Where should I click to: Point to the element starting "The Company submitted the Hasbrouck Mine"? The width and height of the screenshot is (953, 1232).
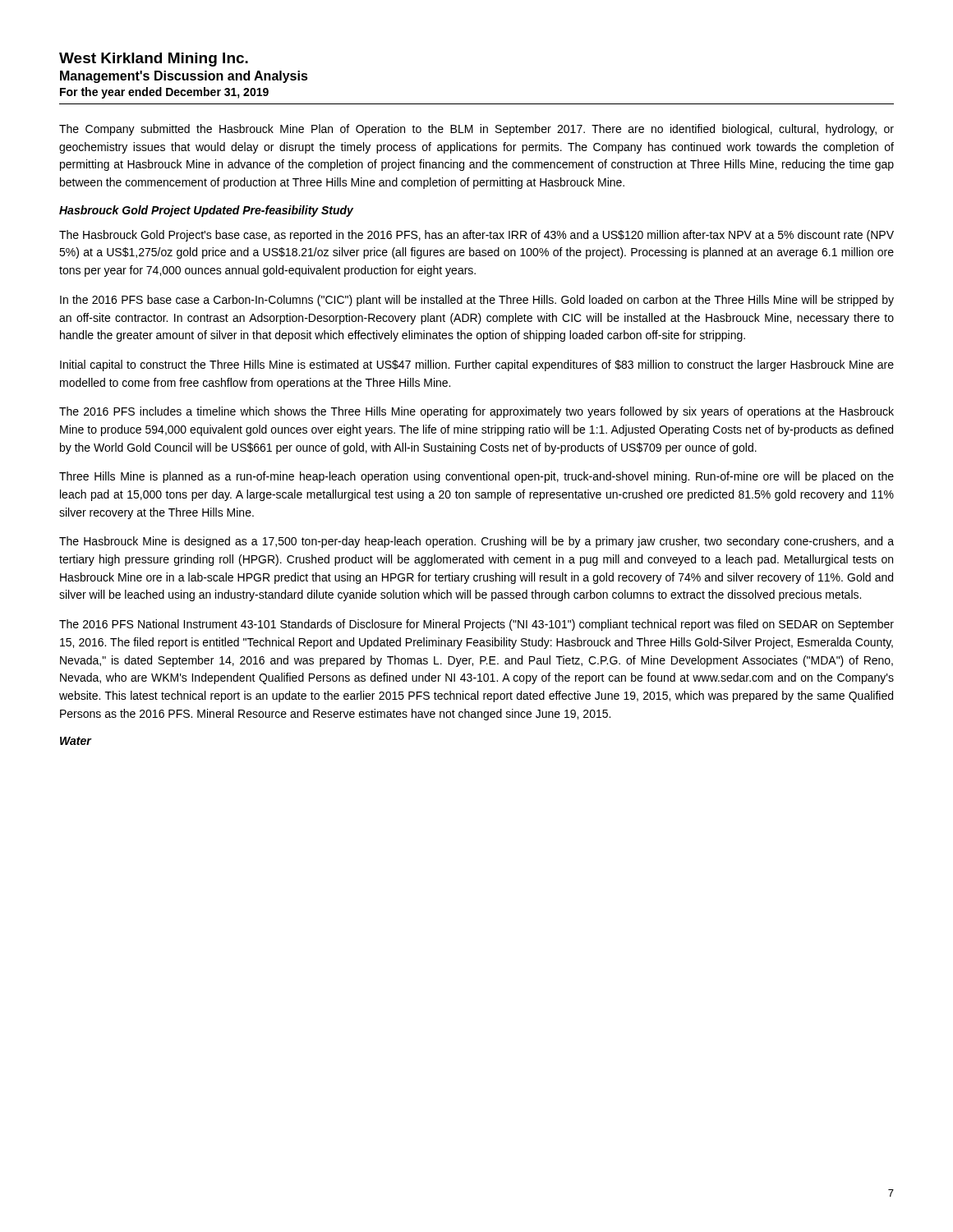(x=476, y=156)
